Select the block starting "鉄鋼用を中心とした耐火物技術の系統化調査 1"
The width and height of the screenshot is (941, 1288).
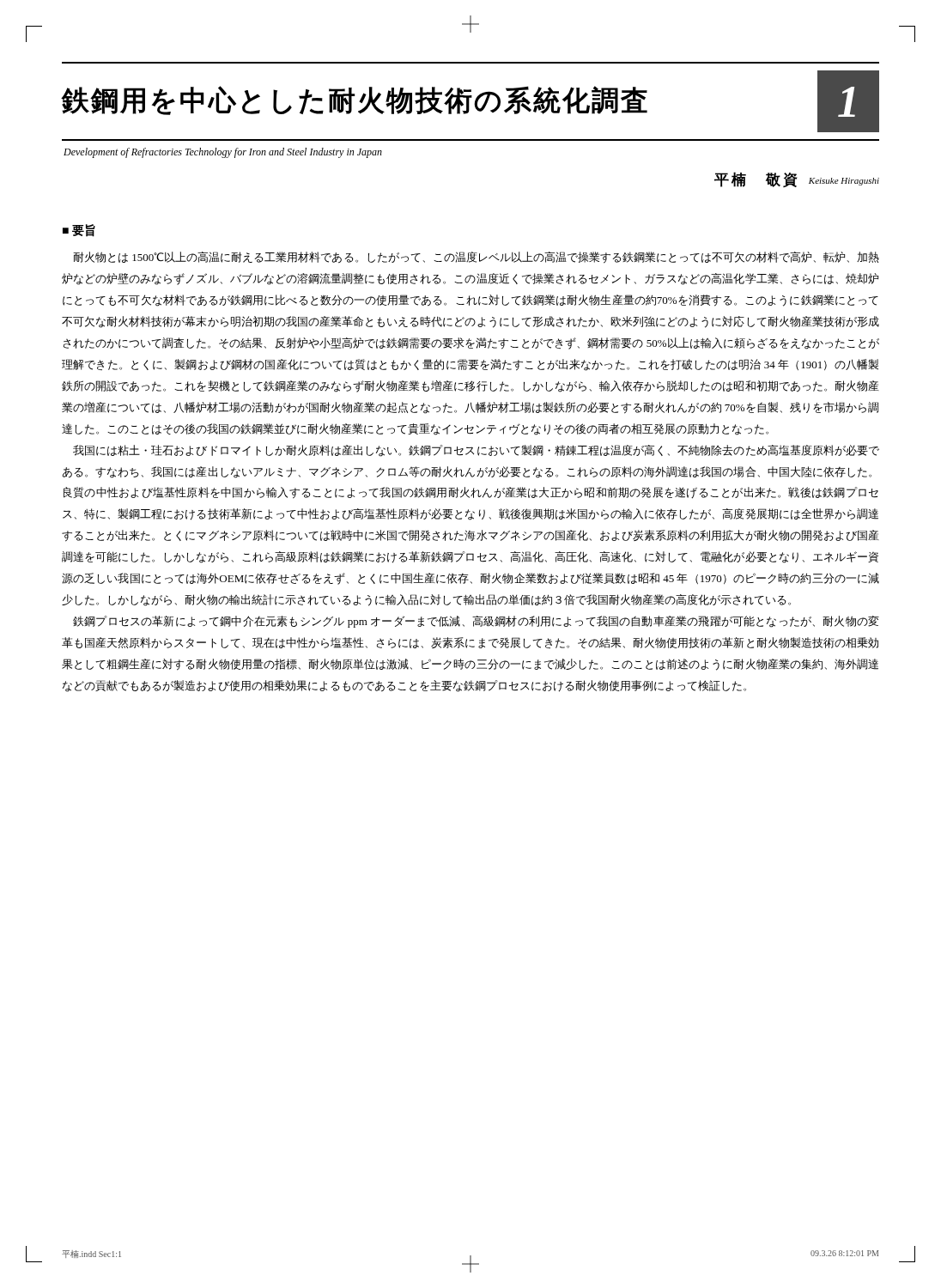point(470,101)
